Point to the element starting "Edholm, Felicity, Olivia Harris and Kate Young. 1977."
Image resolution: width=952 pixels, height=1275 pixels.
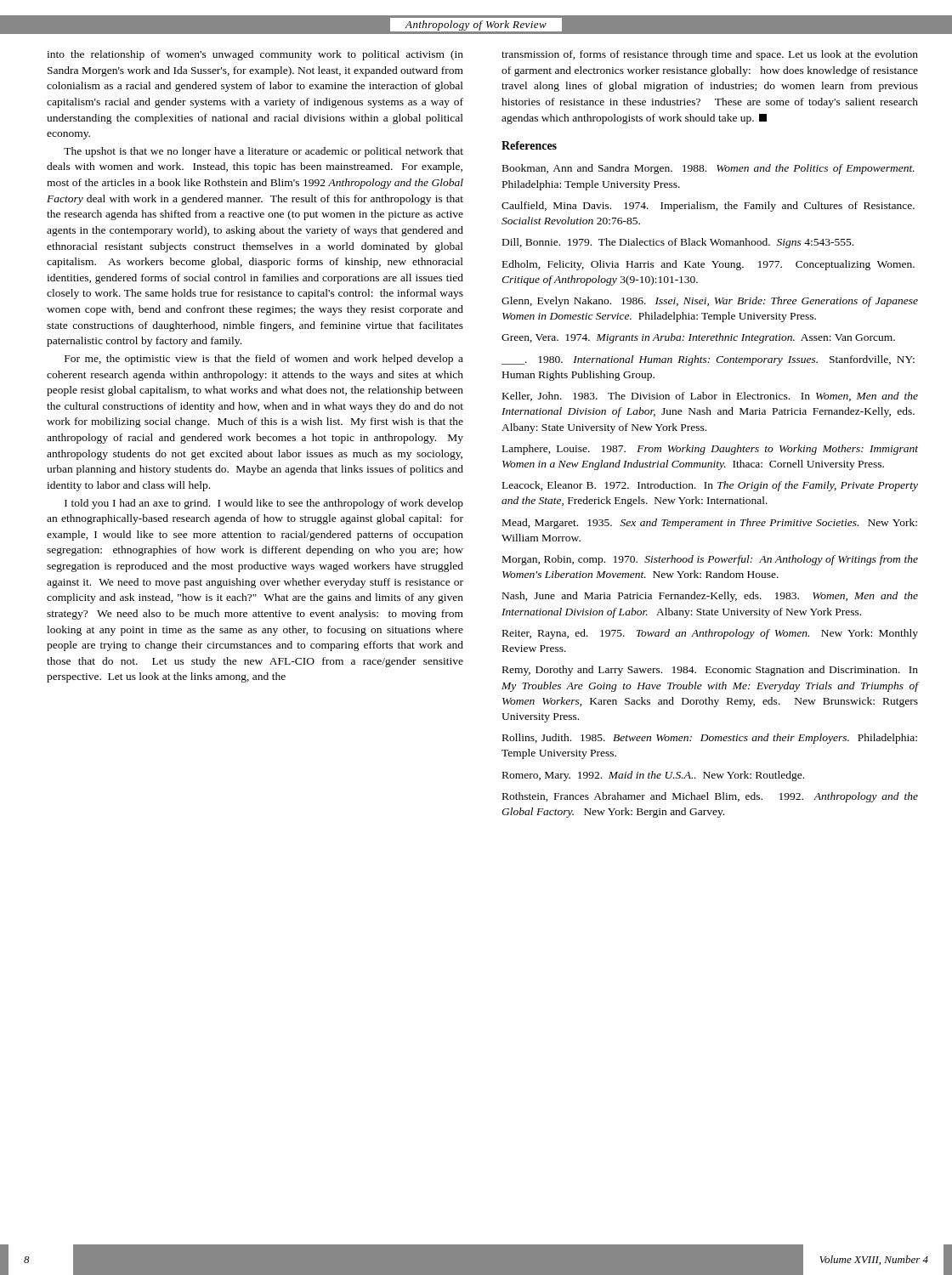tap(710, 271)
